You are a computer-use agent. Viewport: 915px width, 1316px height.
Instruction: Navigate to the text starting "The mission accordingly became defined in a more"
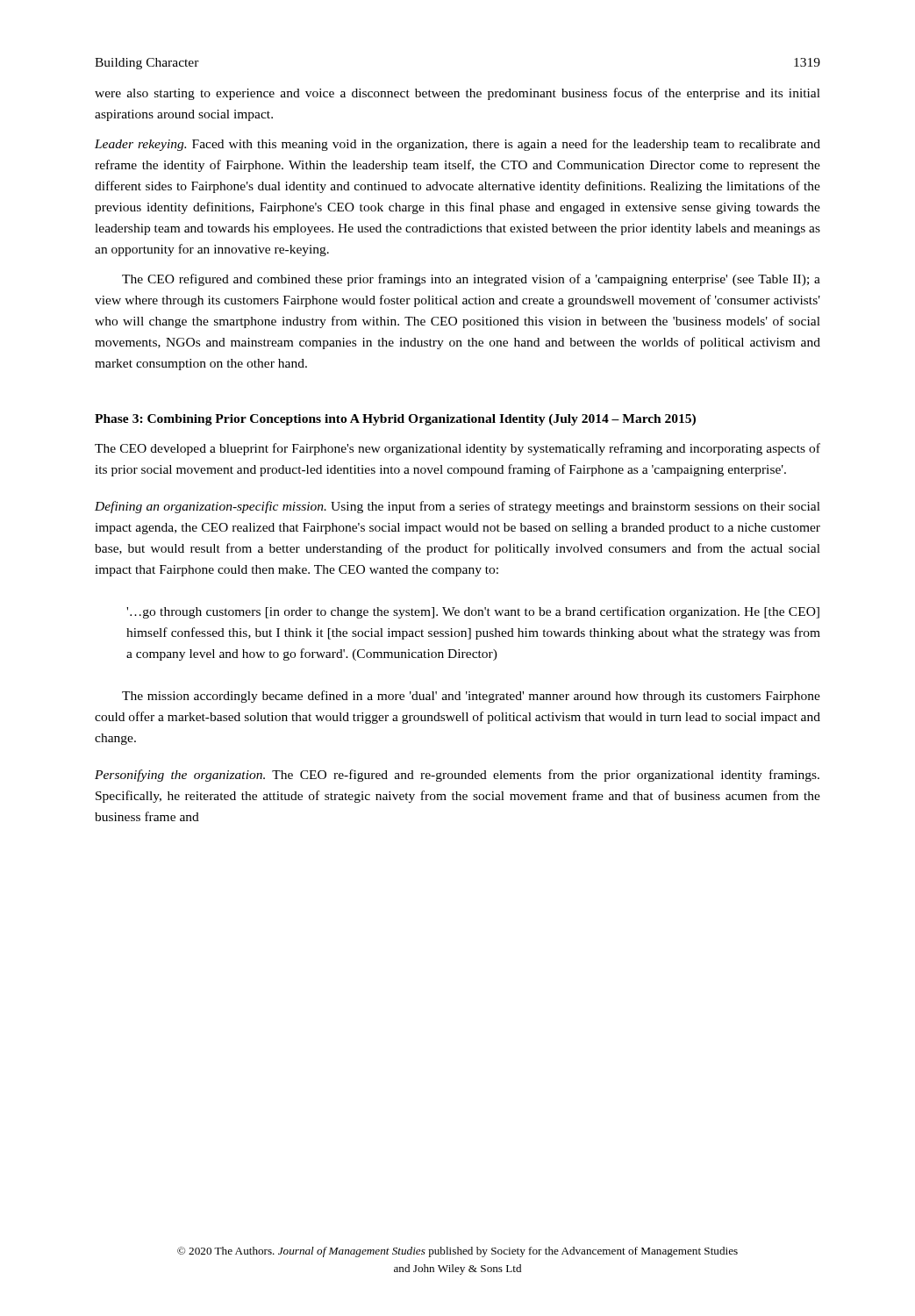pyautogui.click(x=458, y=717)
